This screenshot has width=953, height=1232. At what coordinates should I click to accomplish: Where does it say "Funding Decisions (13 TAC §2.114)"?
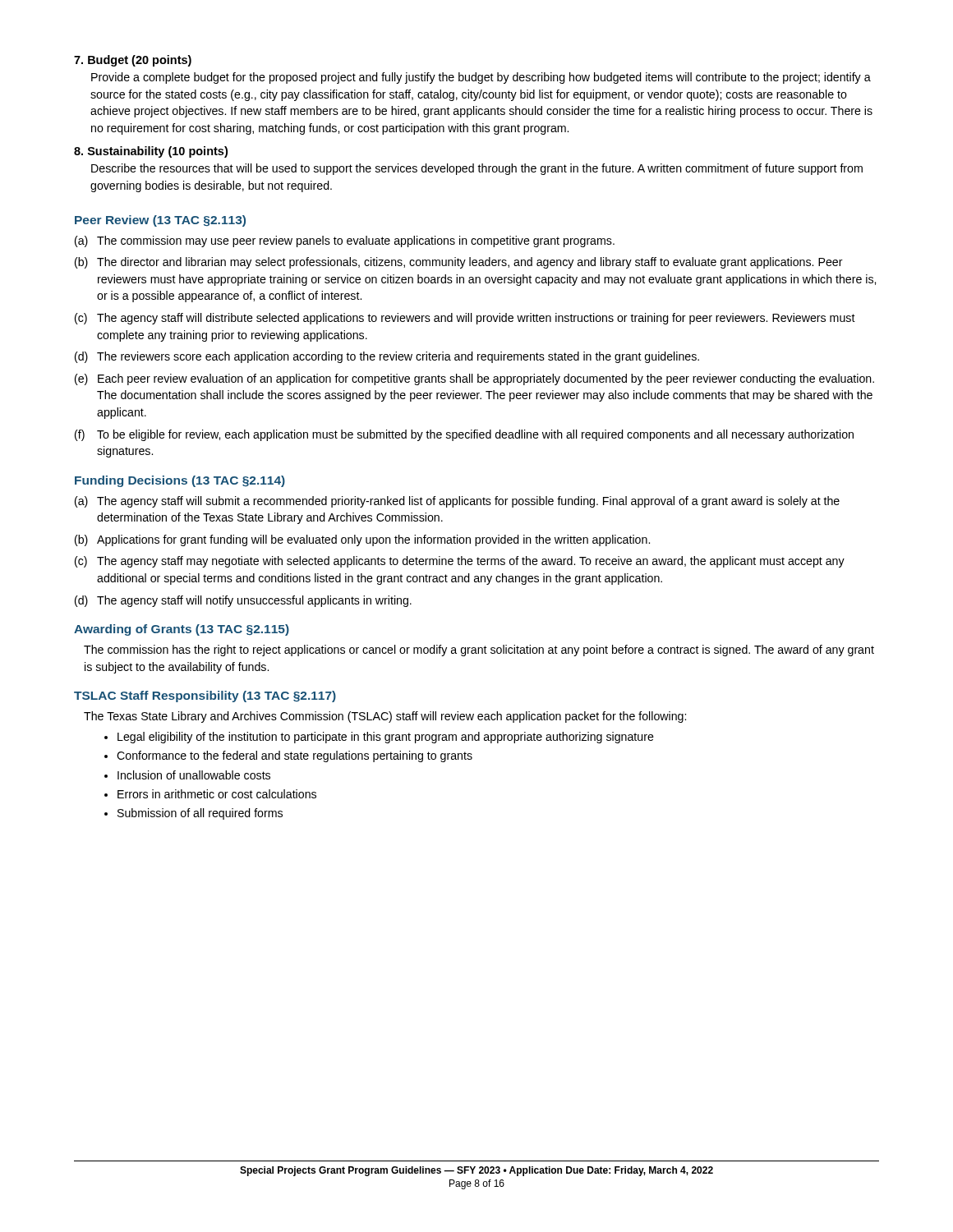180,480
